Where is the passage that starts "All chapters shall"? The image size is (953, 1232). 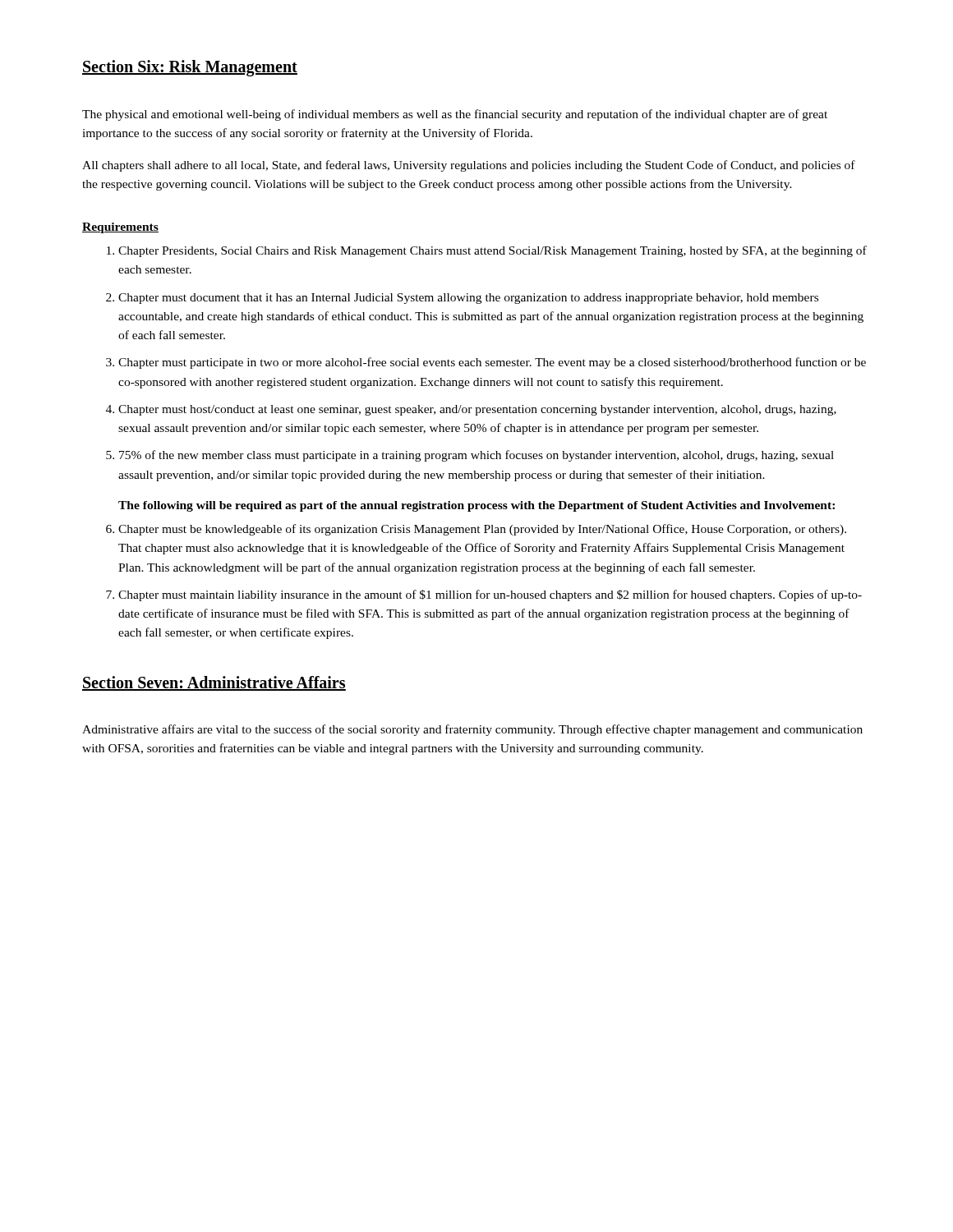(x=476, y=174)
